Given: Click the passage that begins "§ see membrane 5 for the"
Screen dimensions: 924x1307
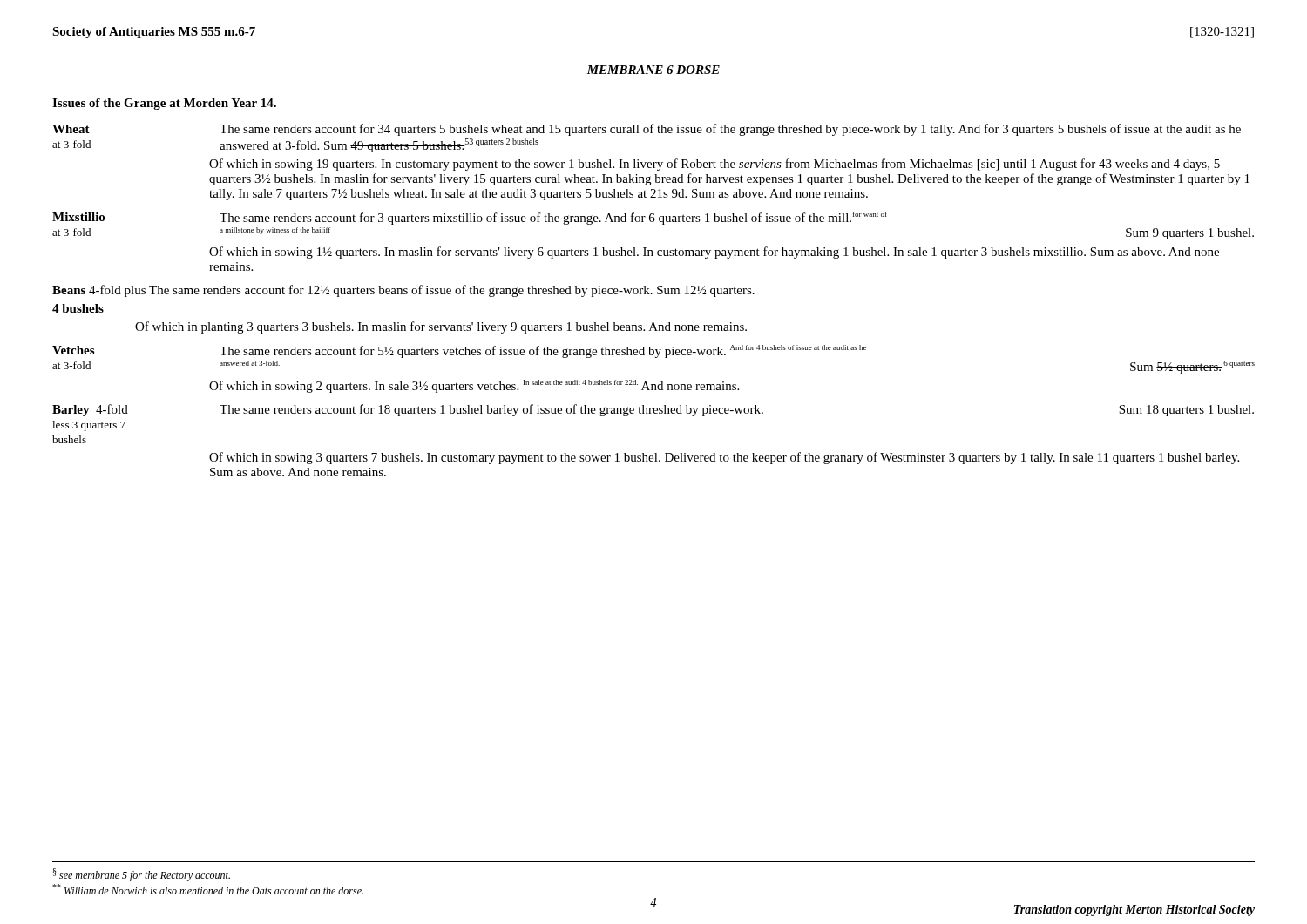Looking at the screenshot, I should (x=142, y=875).
